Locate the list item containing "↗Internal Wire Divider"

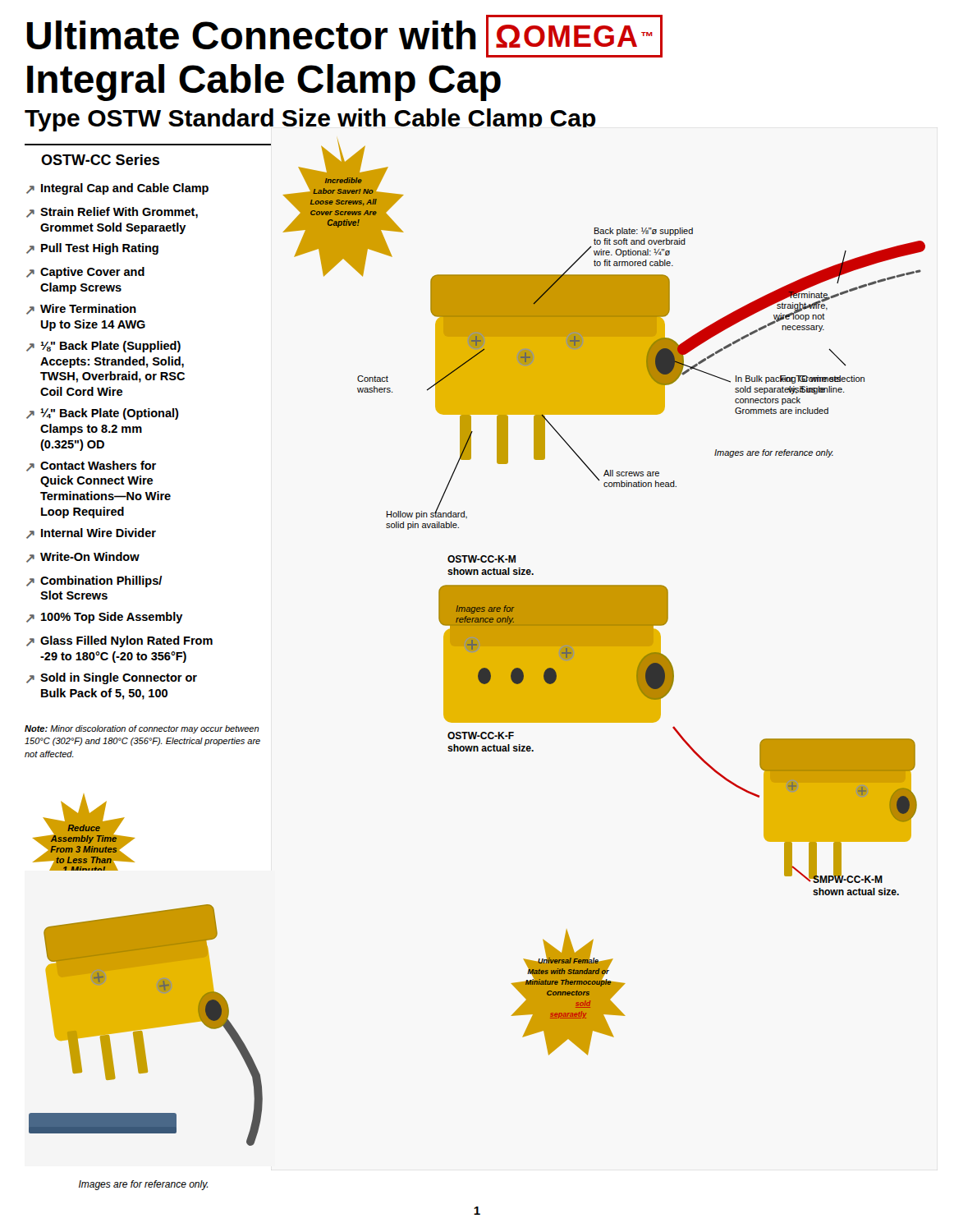tap(90, 535)
